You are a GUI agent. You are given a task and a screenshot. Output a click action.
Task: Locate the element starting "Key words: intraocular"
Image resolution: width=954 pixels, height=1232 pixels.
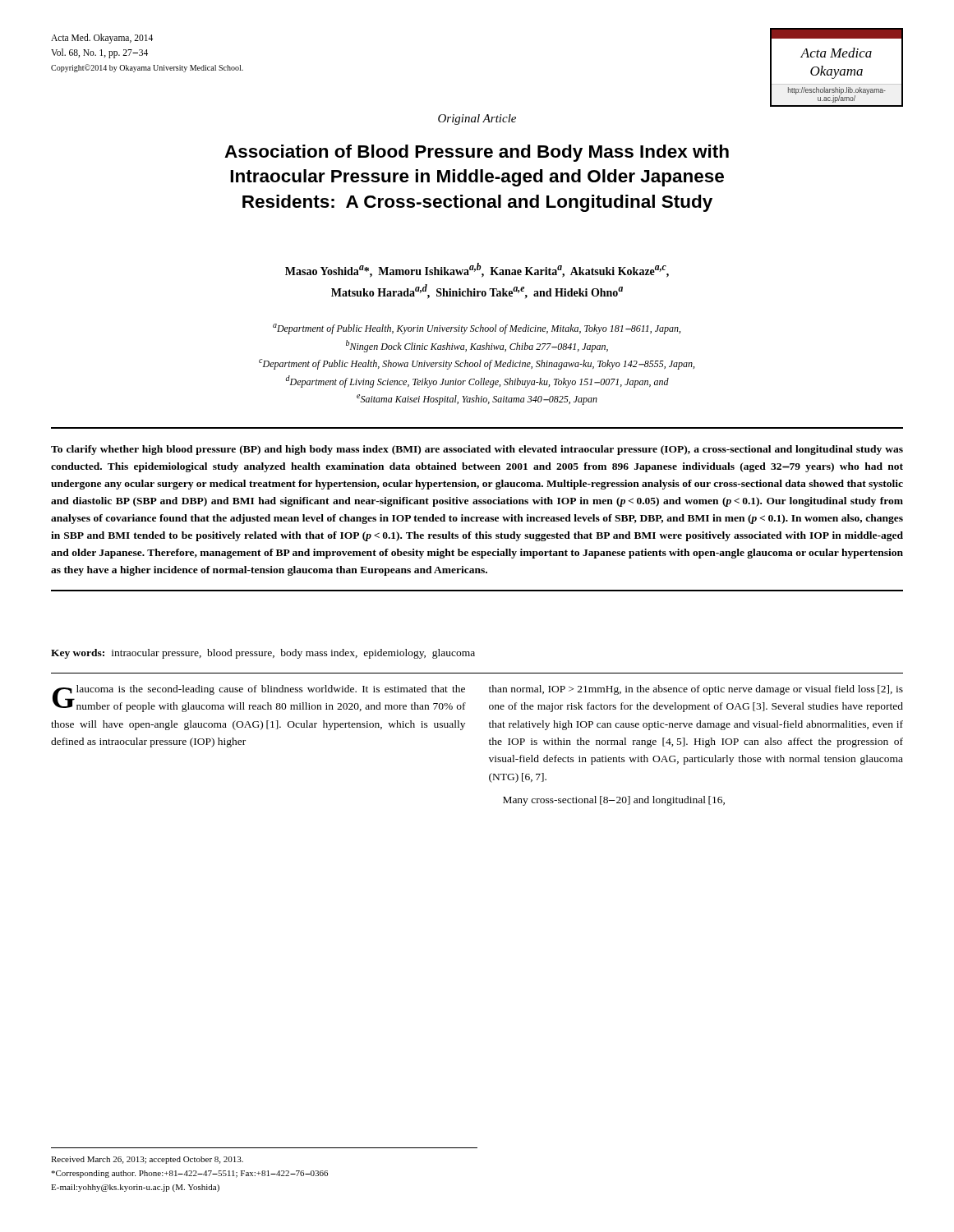(x=263, y=653)
